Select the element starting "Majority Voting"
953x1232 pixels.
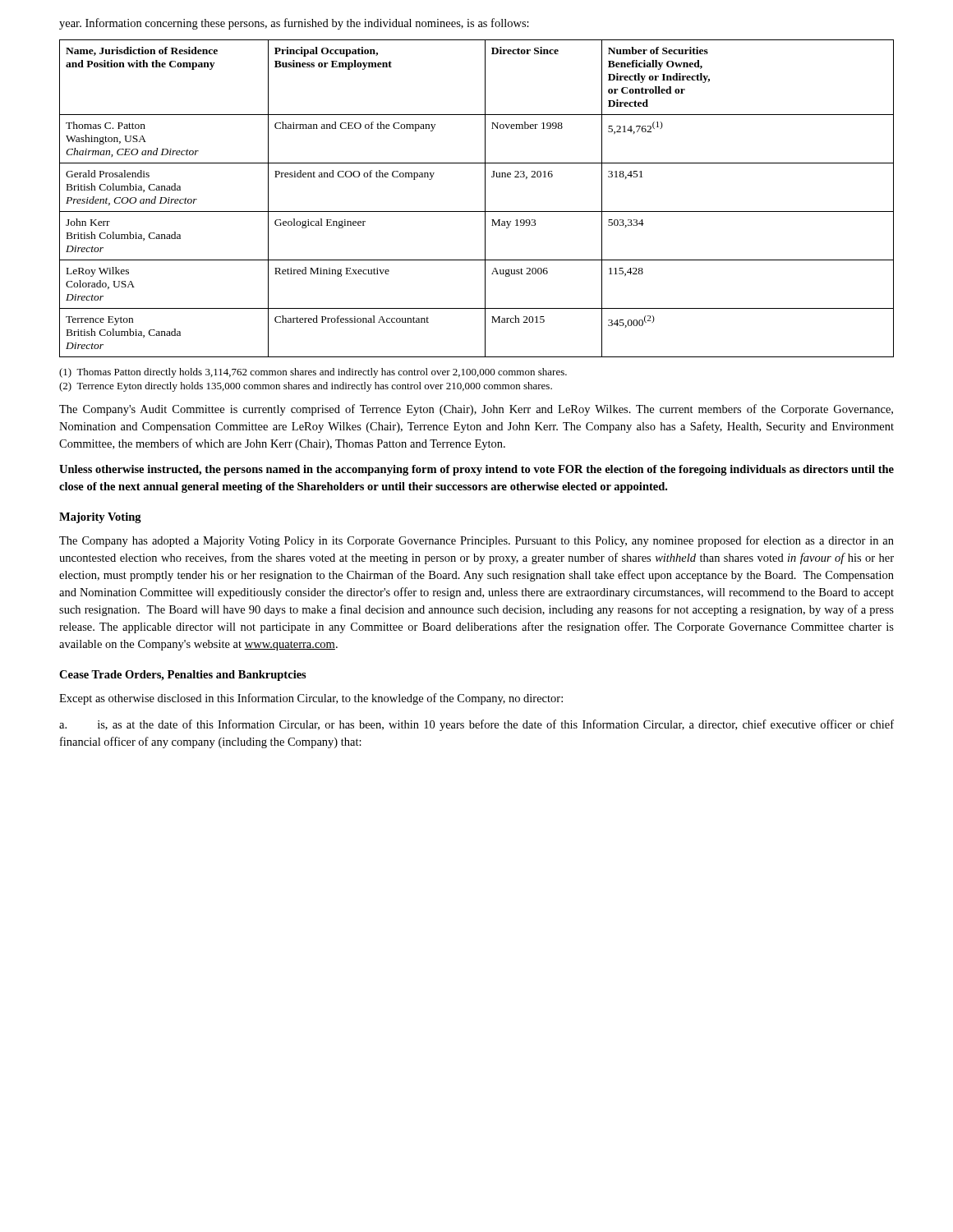(100, 517)
